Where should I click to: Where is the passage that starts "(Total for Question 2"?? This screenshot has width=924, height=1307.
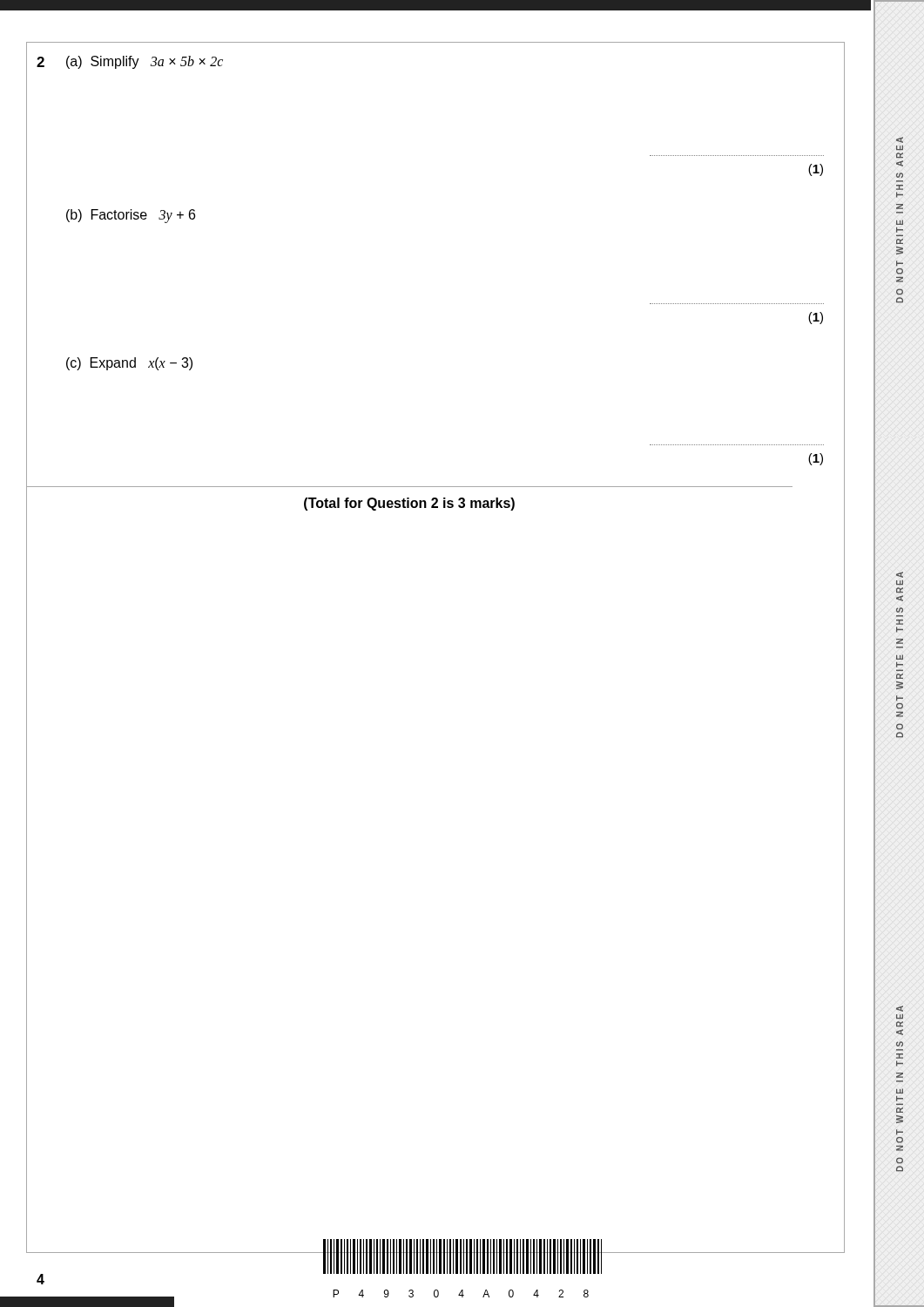click(x=409, y=503)
